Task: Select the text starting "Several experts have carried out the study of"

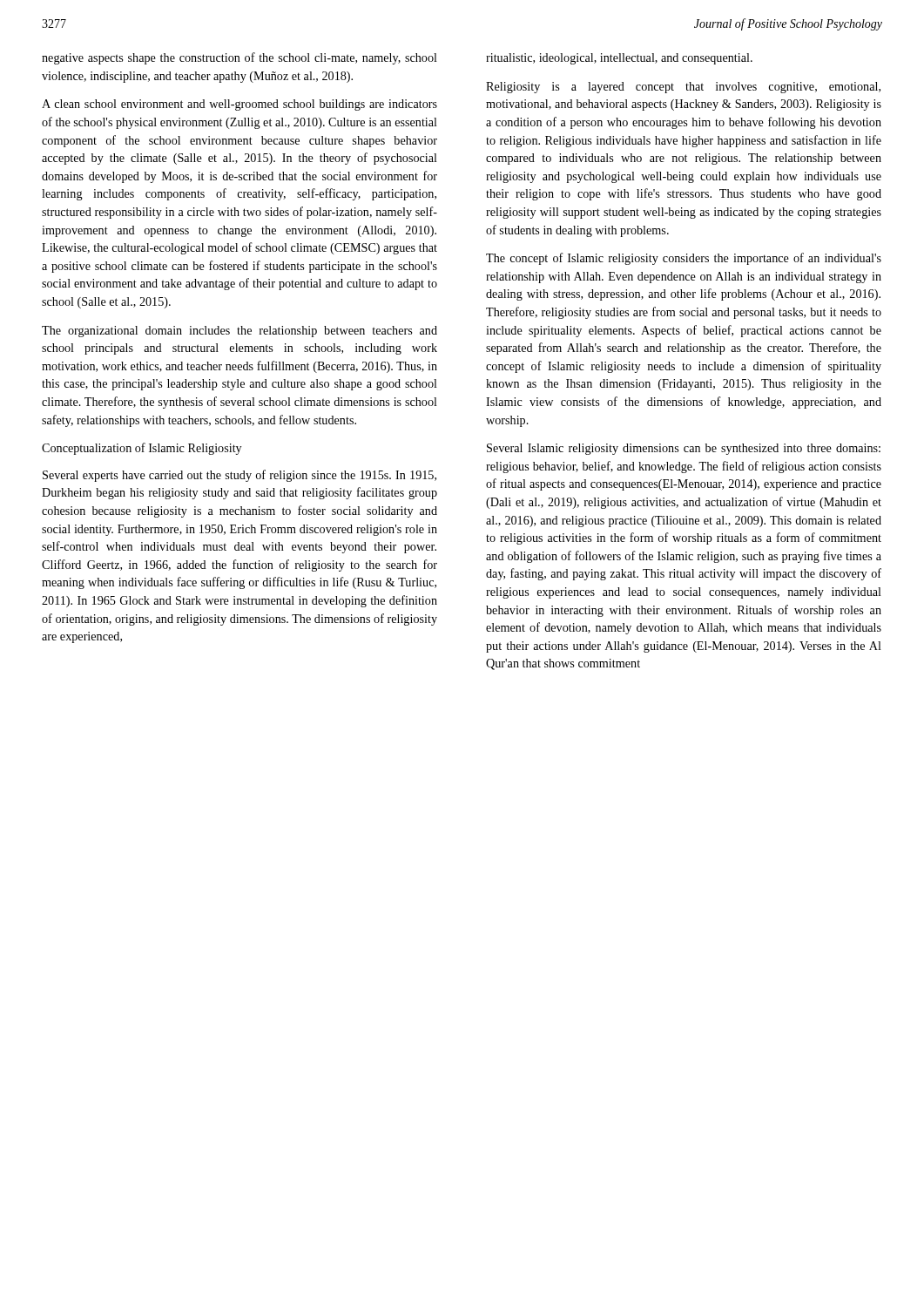Action: click(239, 556)
